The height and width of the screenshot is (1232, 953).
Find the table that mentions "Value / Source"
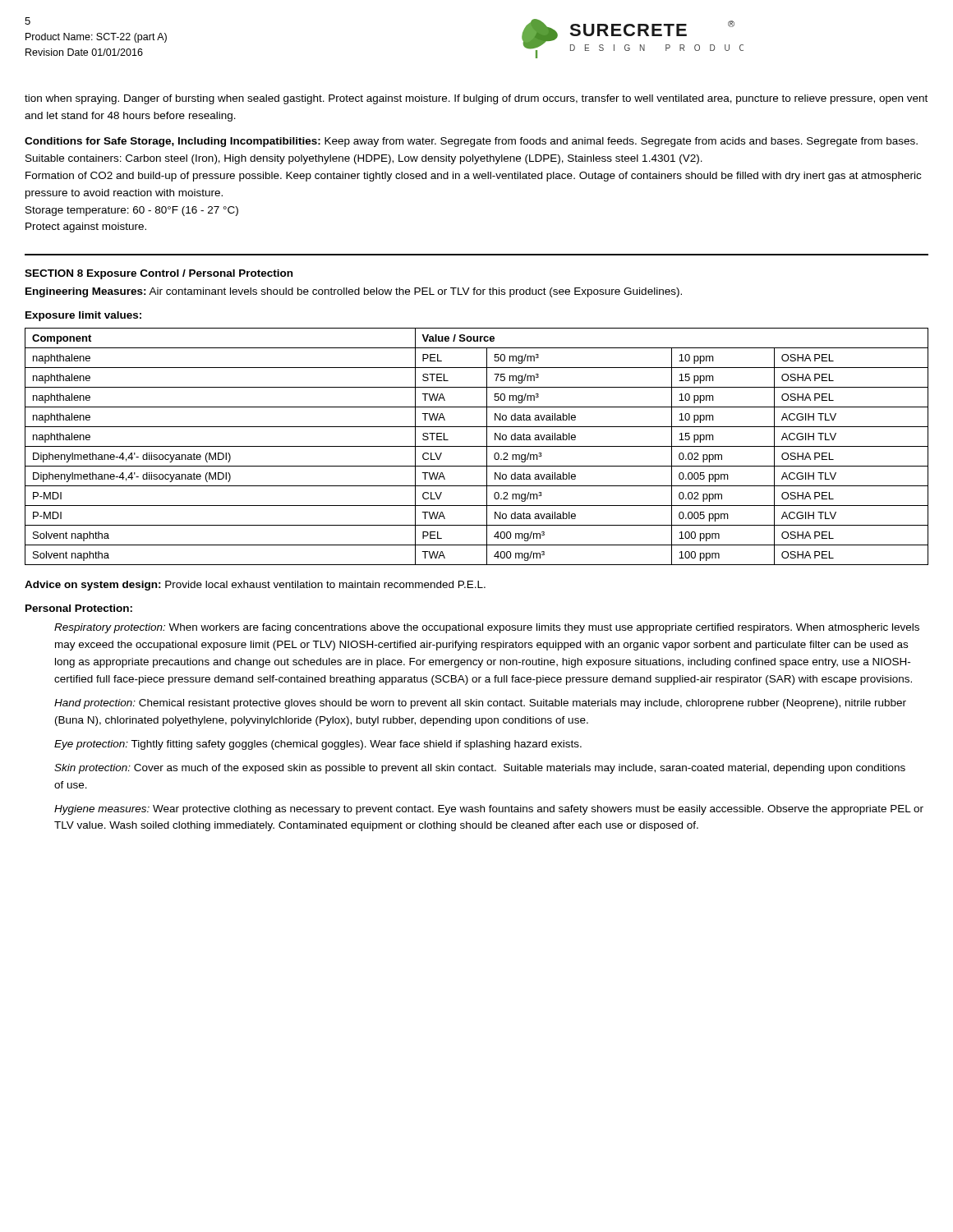pyautogui.click(x=476, y=447)
